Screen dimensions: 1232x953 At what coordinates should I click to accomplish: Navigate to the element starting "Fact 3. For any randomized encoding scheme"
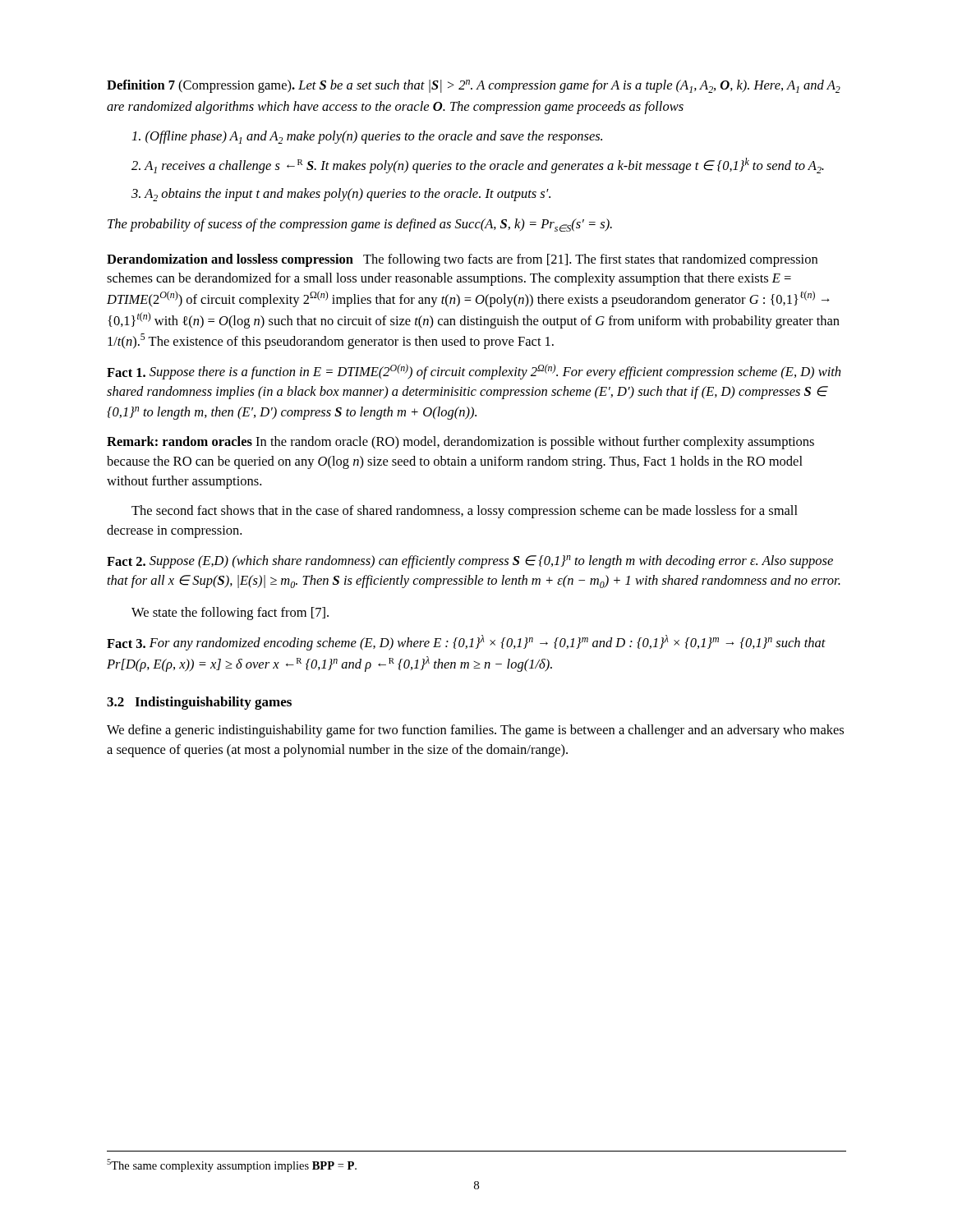[466, 652]
